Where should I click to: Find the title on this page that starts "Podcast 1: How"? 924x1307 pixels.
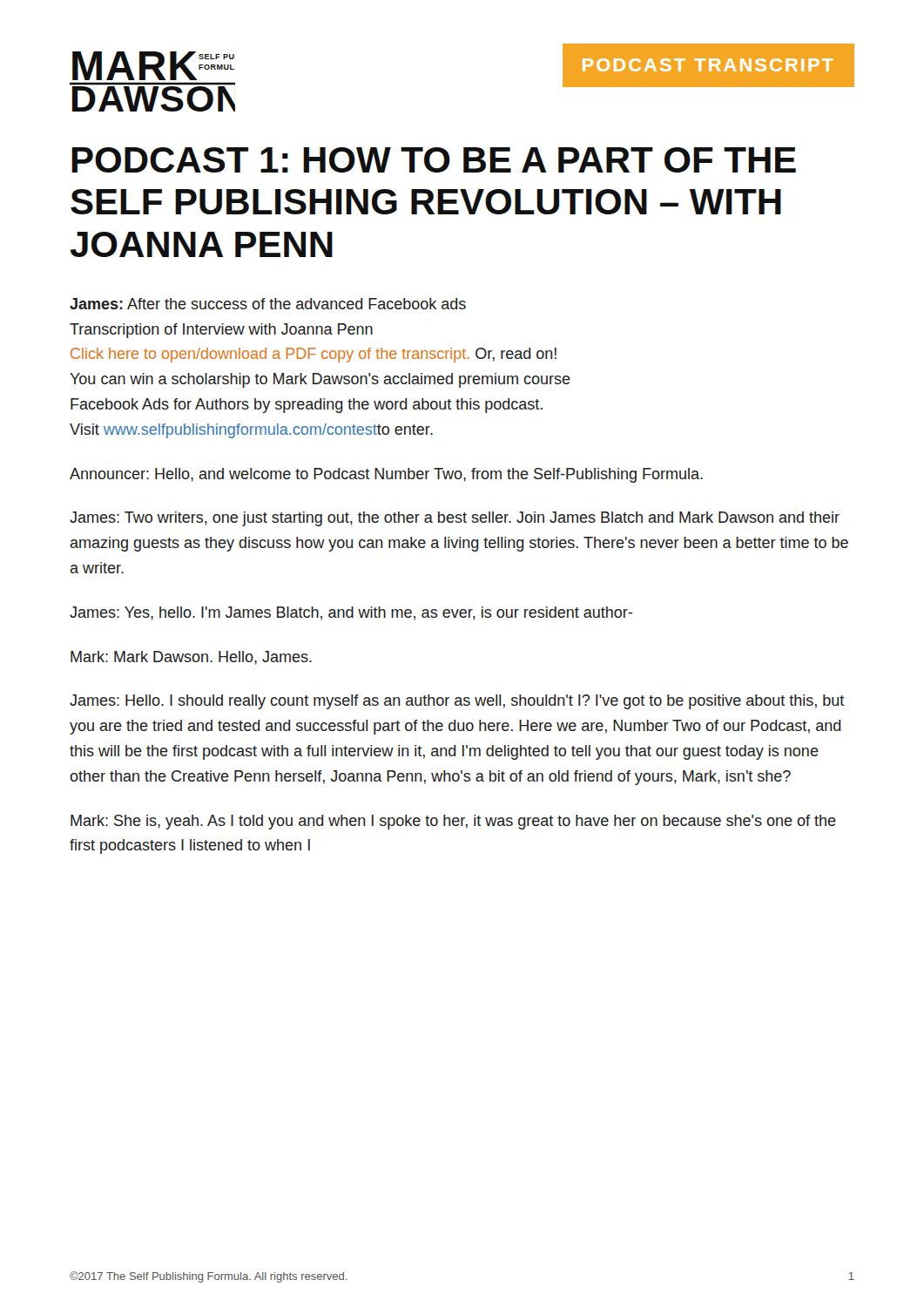[x=462, y=203]
